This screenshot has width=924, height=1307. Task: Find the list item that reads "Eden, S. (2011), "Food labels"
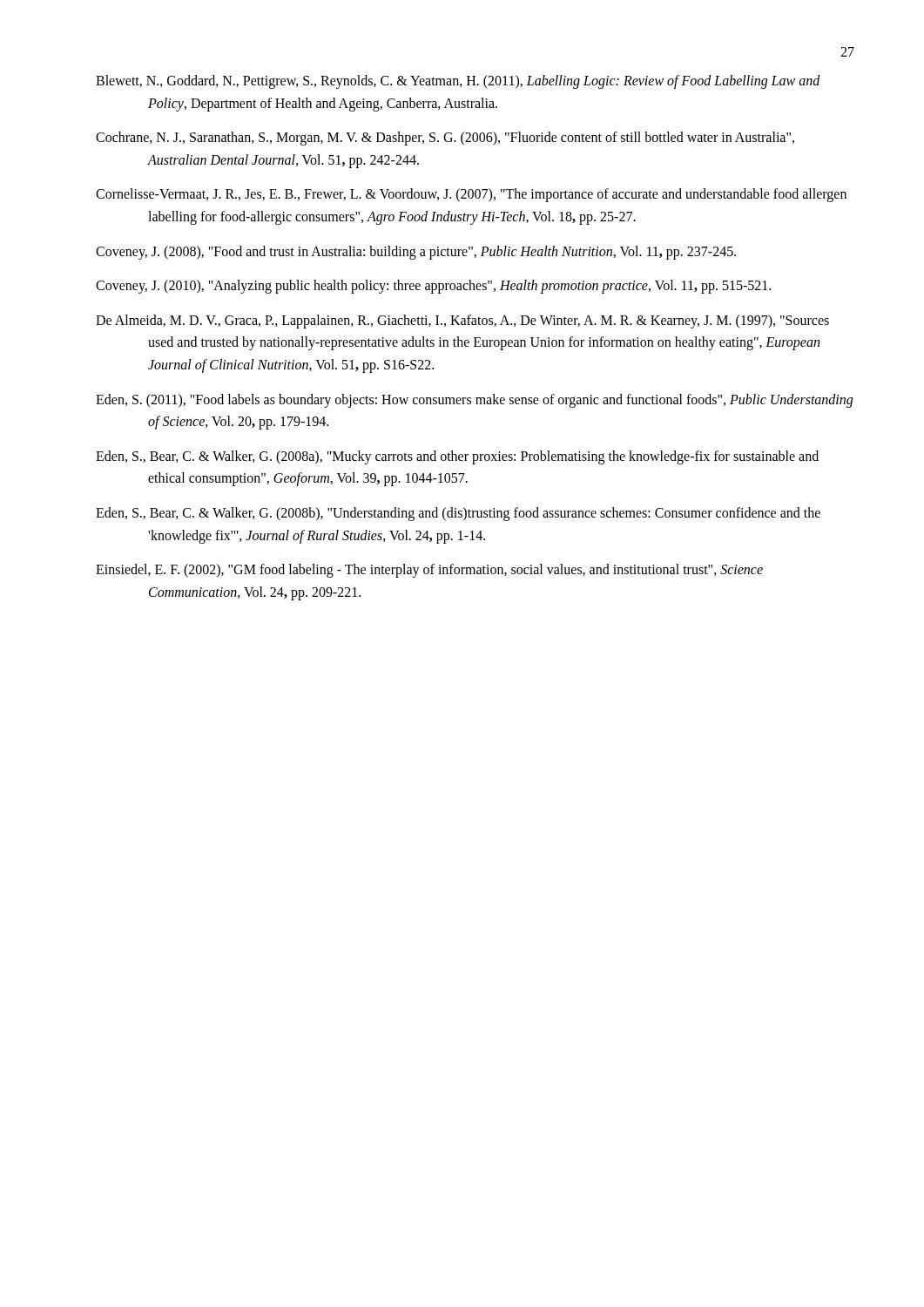click(x=475, y=410)
